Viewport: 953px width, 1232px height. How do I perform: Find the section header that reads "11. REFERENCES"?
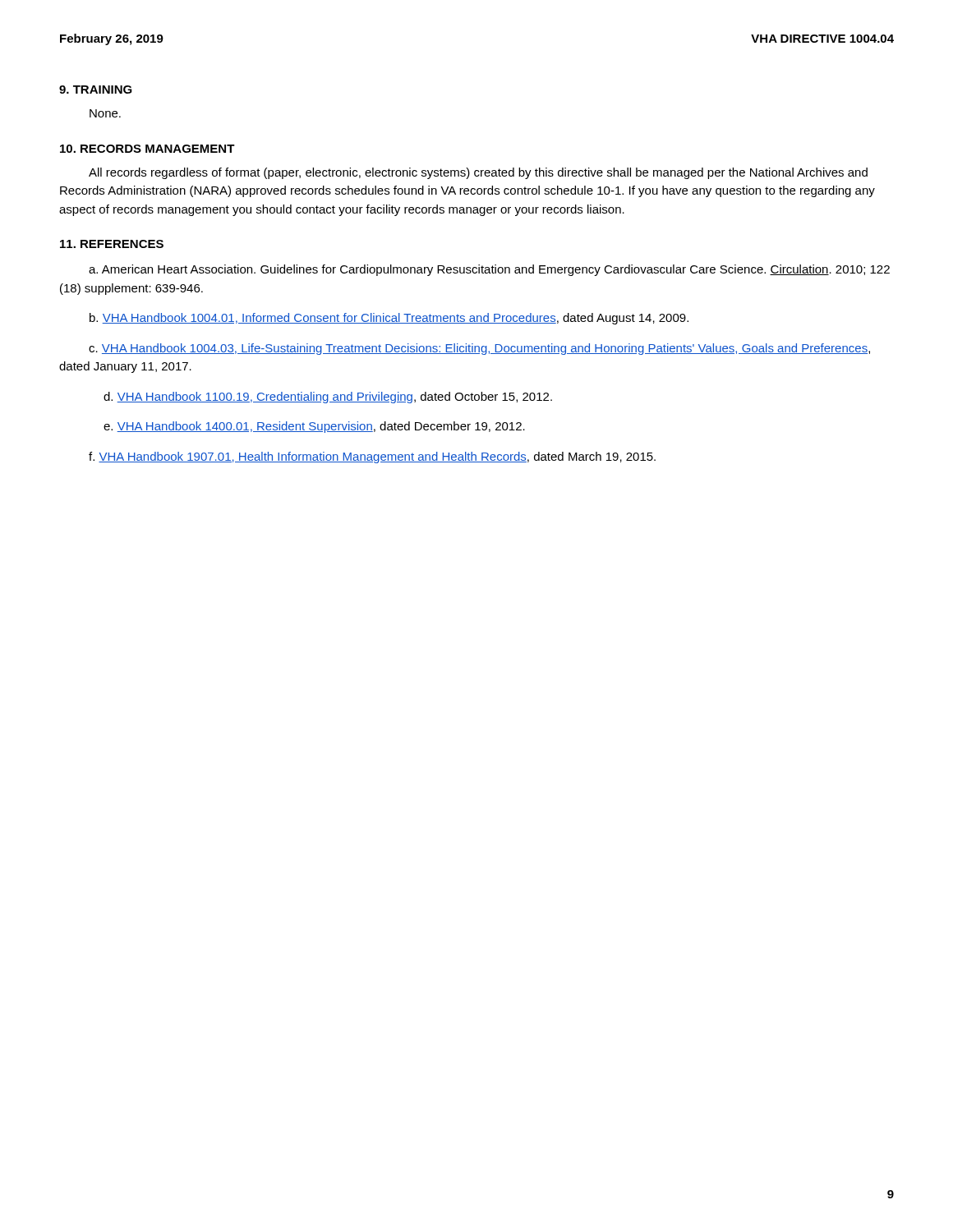(x=112, y=244)
